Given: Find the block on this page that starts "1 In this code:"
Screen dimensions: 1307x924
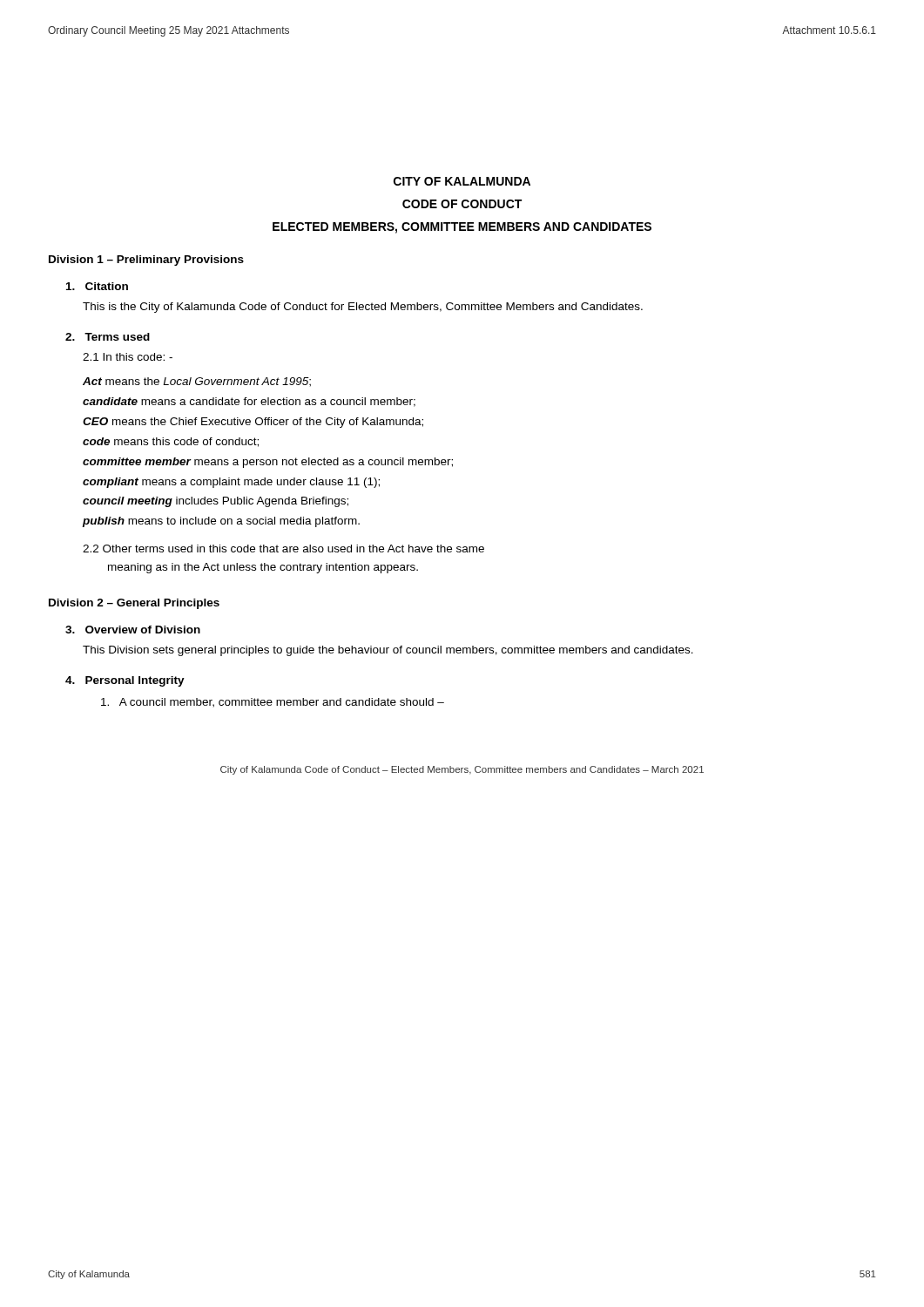Looking at the screenshot, I should click(x=128, y=357).
